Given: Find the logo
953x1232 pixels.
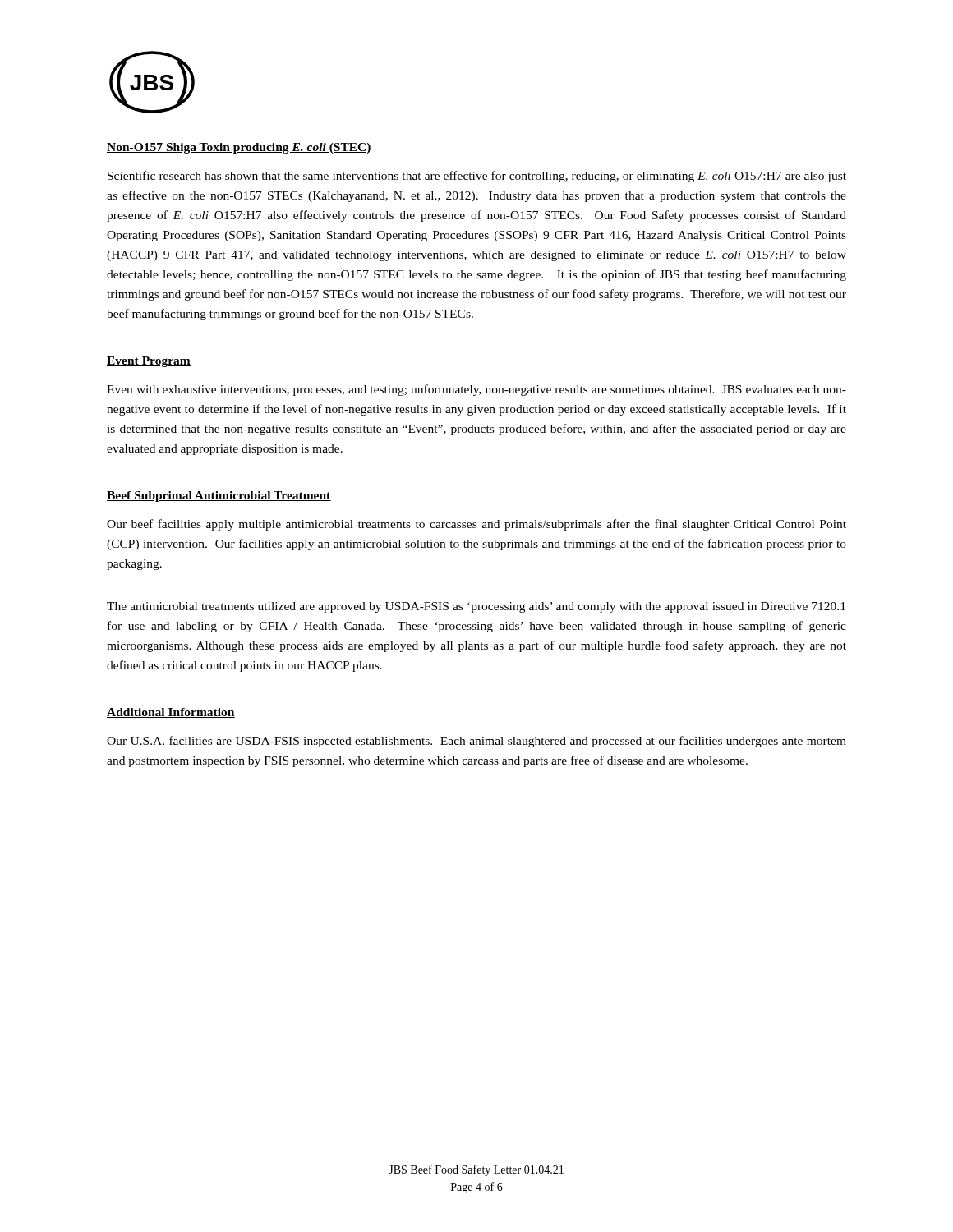Looking at the screenshot, I should coord(476,82).
